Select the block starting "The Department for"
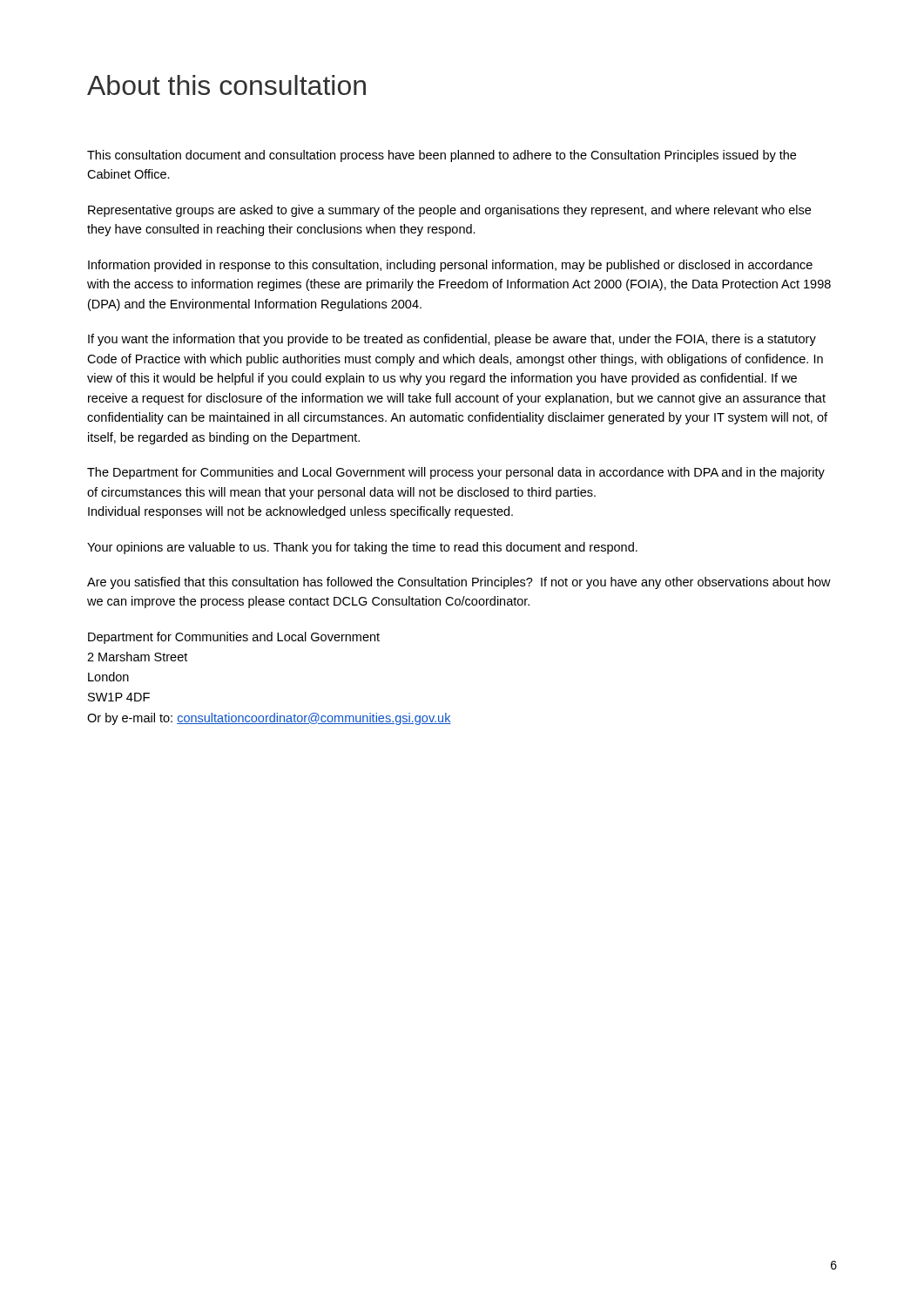924x1307 pixels. pyautogui.click(x=462, y=492)
